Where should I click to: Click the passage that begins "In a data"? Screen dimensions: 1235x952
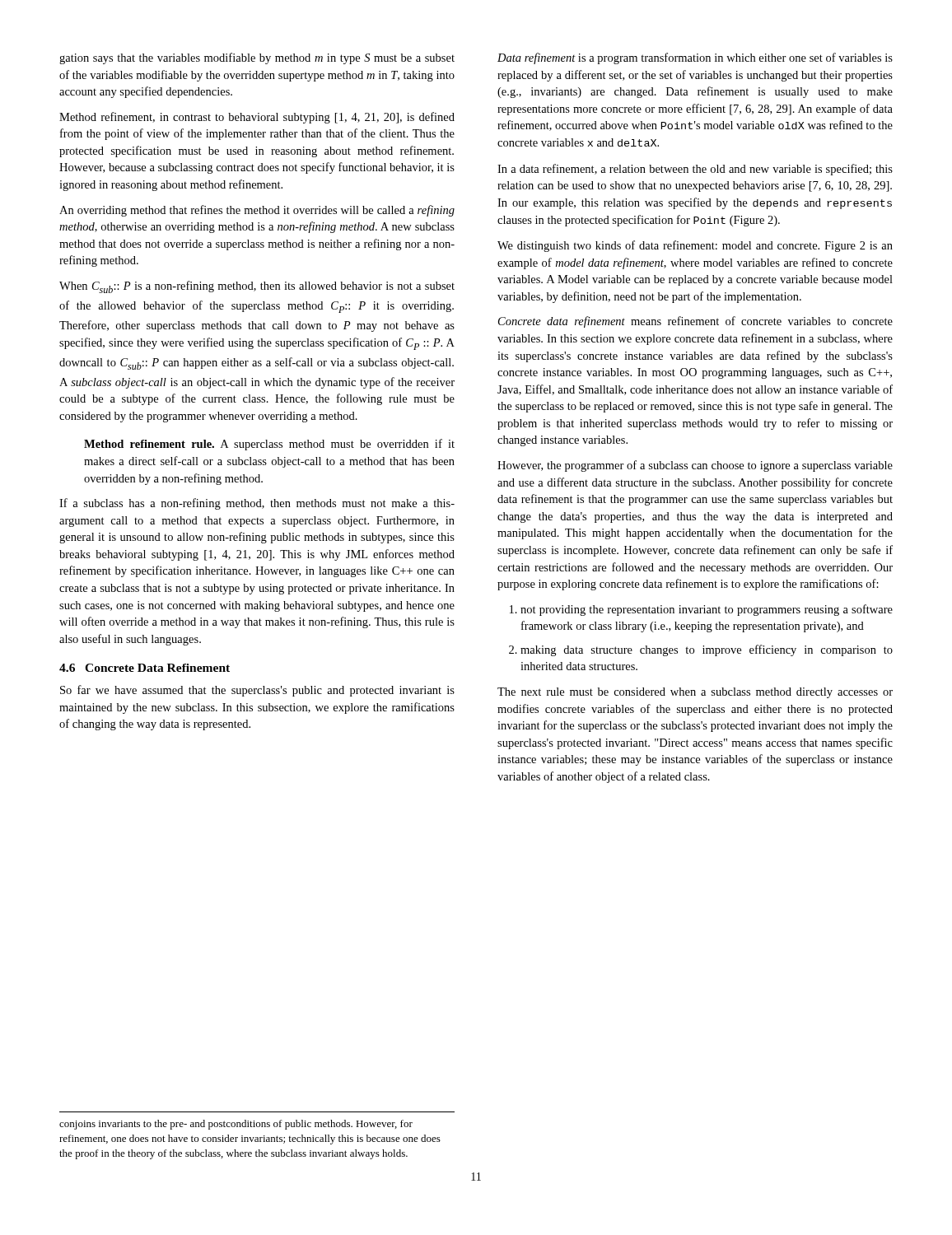point(695,195)
